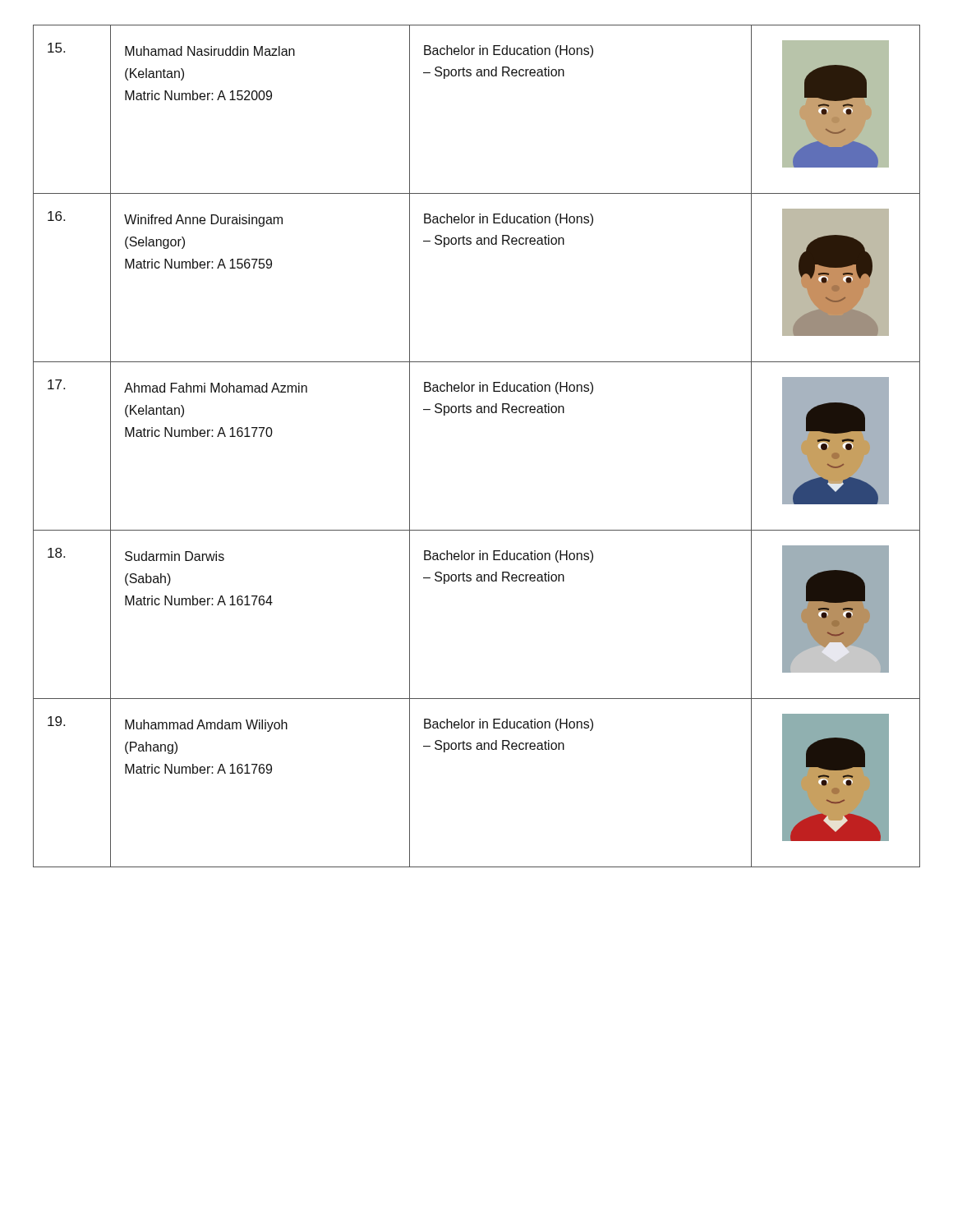Locate the table with the text "Bachelor in Education (Hons)"
Viewport: 953px width, 1232px height.
point(476,446)
